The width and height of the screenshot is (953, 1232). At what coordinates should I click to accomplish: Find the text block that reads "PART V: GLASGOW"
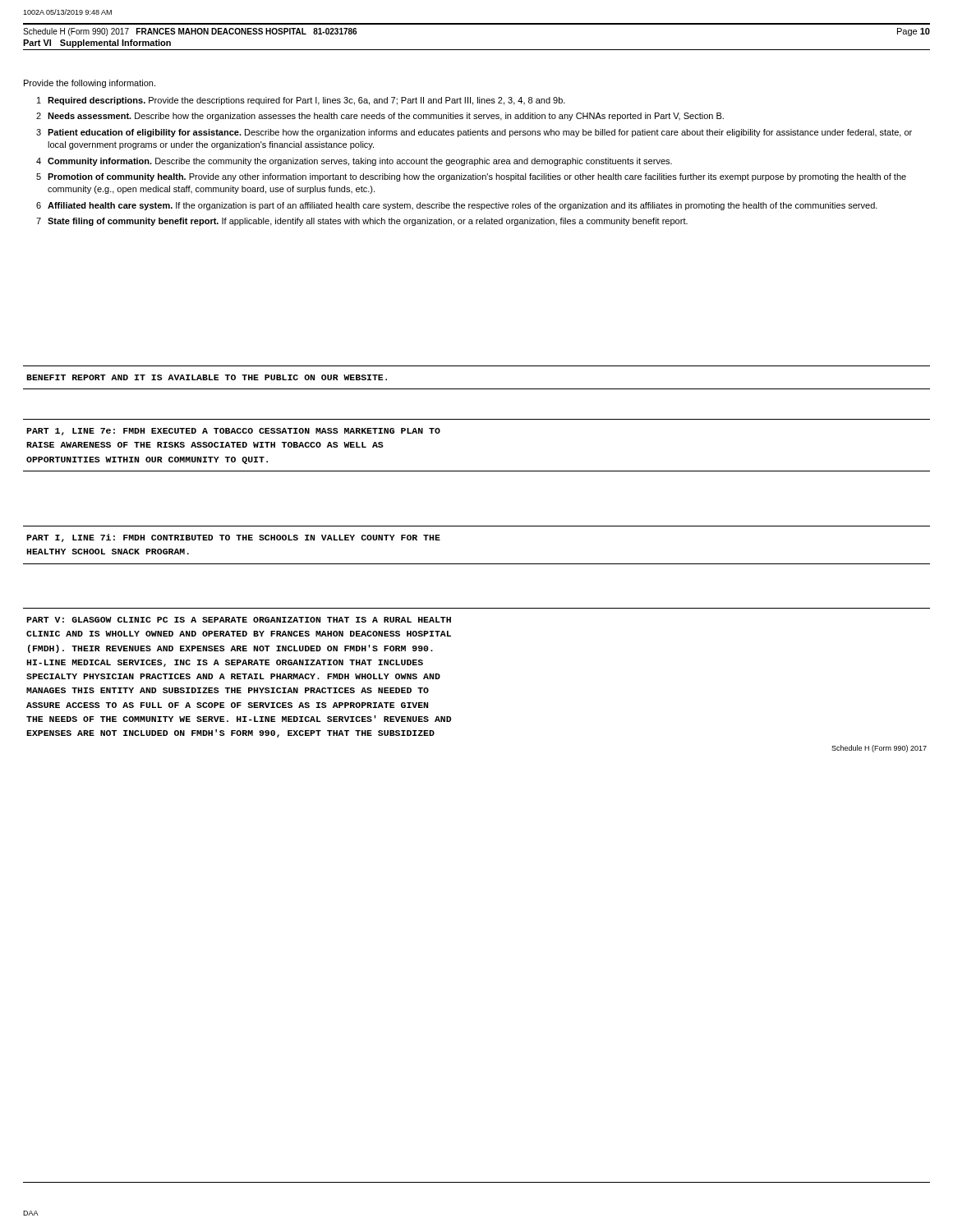[239, 620]
